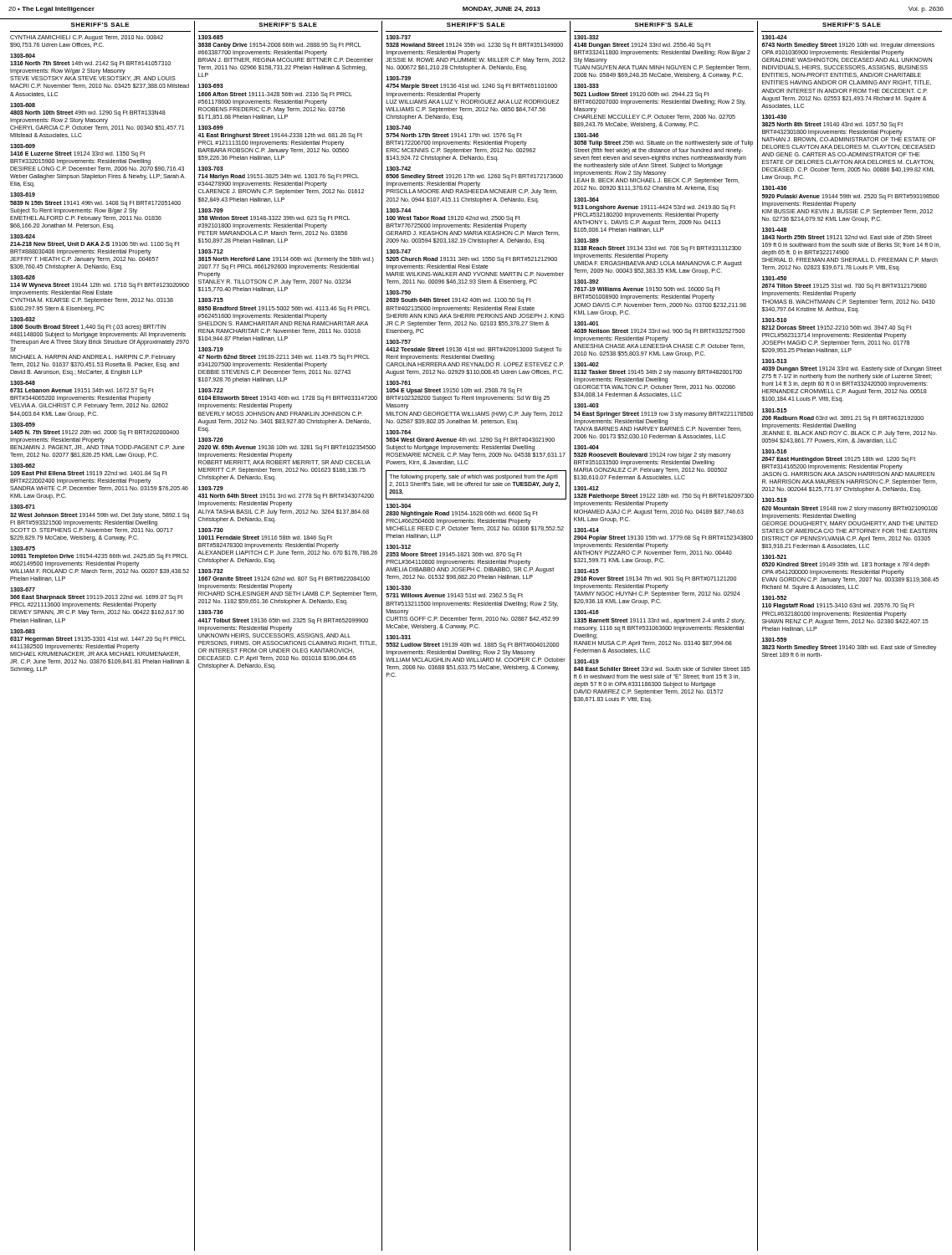The image size is (952, 1255).
Task: Find the element starting "1301-521 6520 Kindred Street 19149 35th wd. 18'3"
Action: click(x=852, y=573)
